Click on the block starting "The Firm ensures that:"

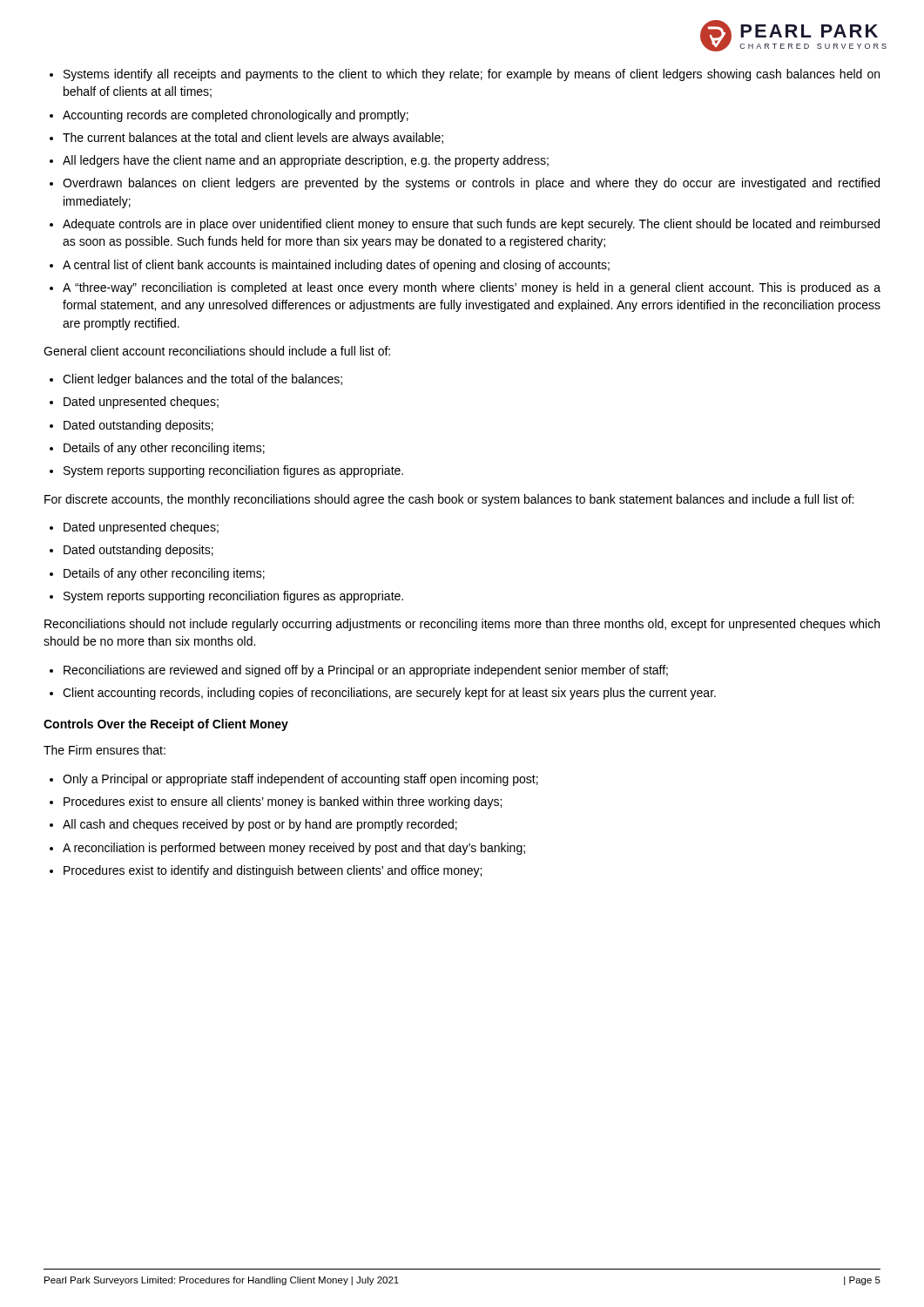tap(105, 750)
